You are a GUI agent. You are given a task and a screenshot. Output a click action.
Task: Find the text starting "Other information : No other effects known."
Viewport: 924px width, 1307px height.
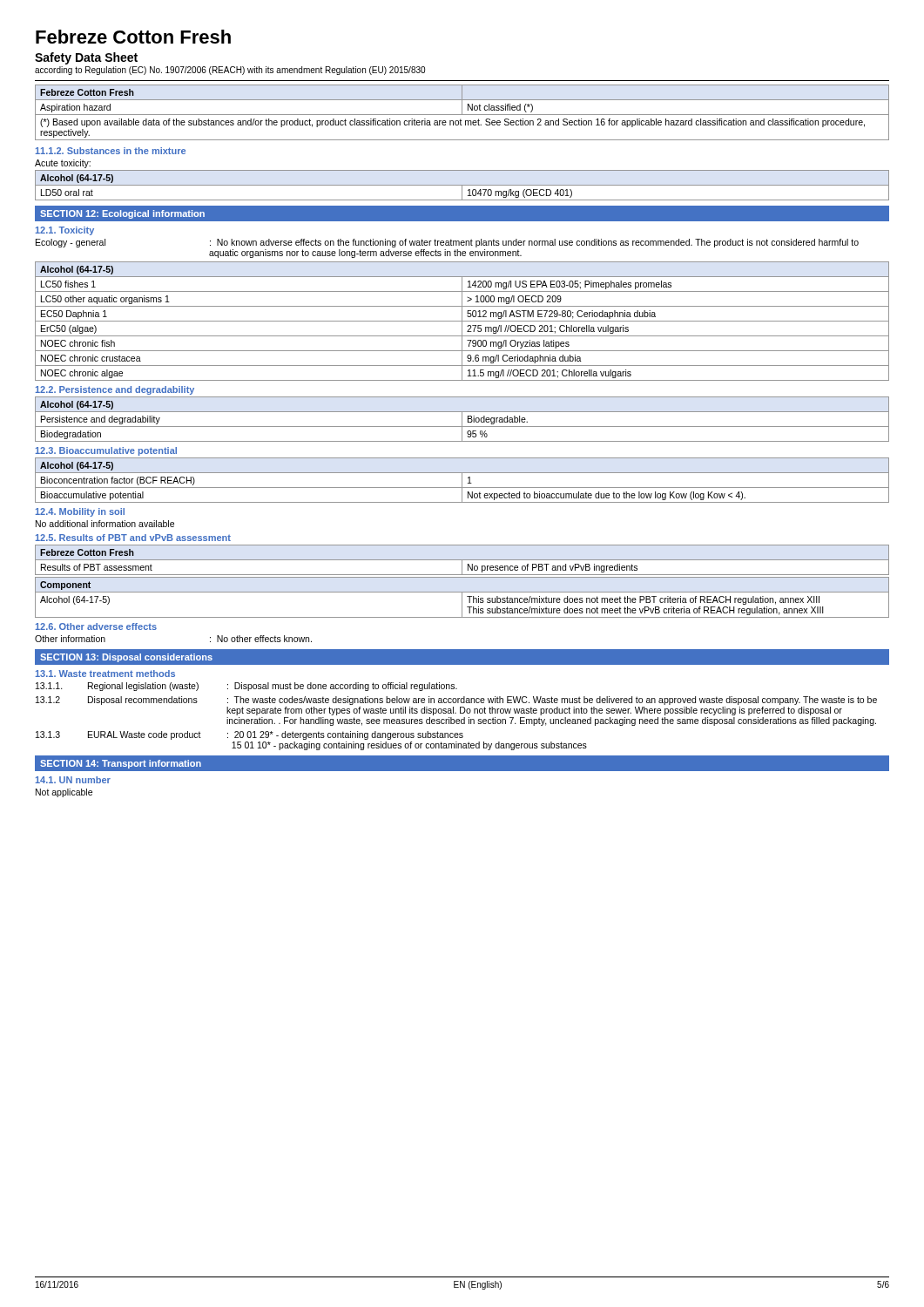pyautogui.click(x=462, y=639)
